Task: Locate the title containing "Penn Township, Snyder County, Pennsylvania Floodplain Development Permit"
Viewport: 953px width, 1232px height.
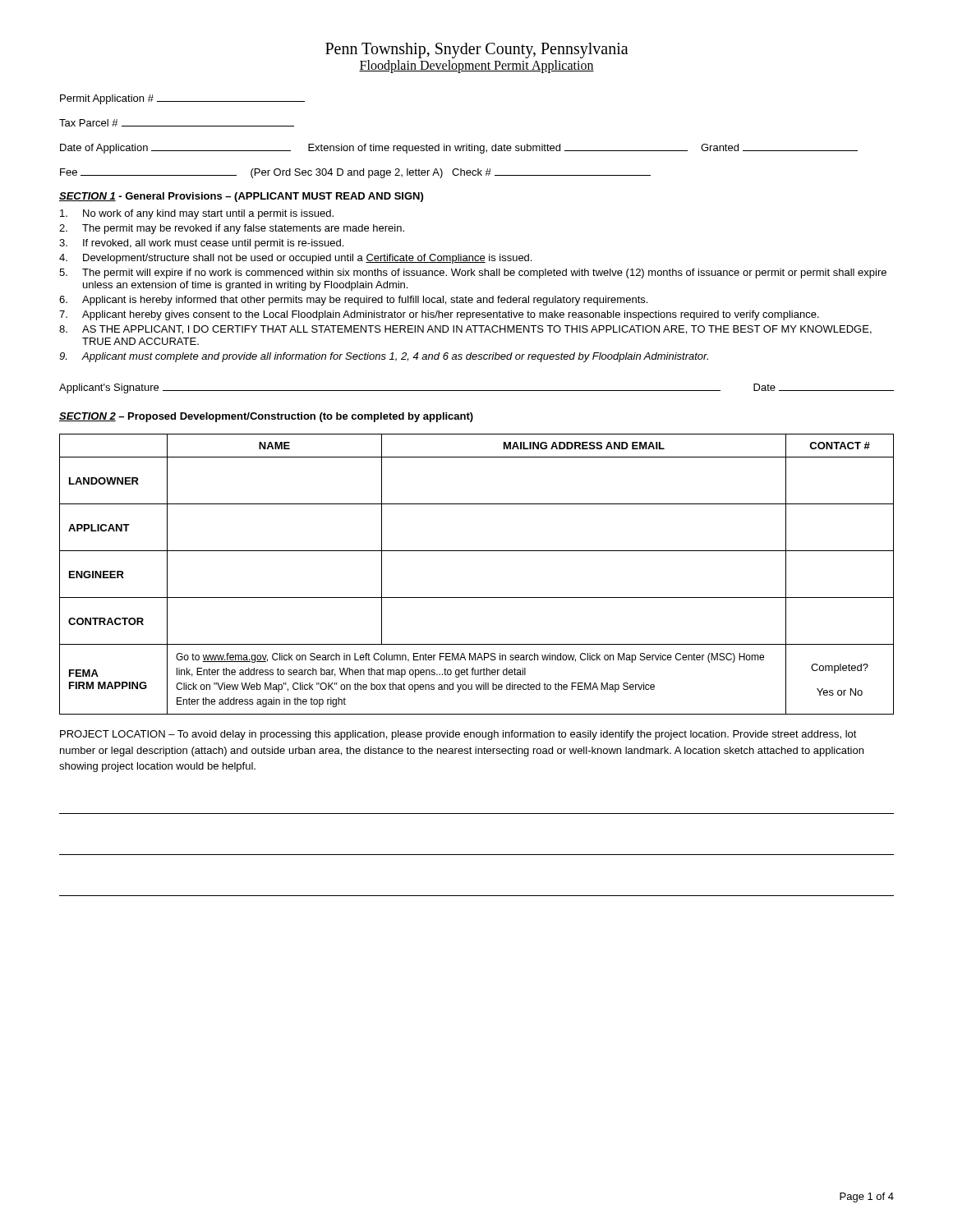Action: click(x=476, y=56)
